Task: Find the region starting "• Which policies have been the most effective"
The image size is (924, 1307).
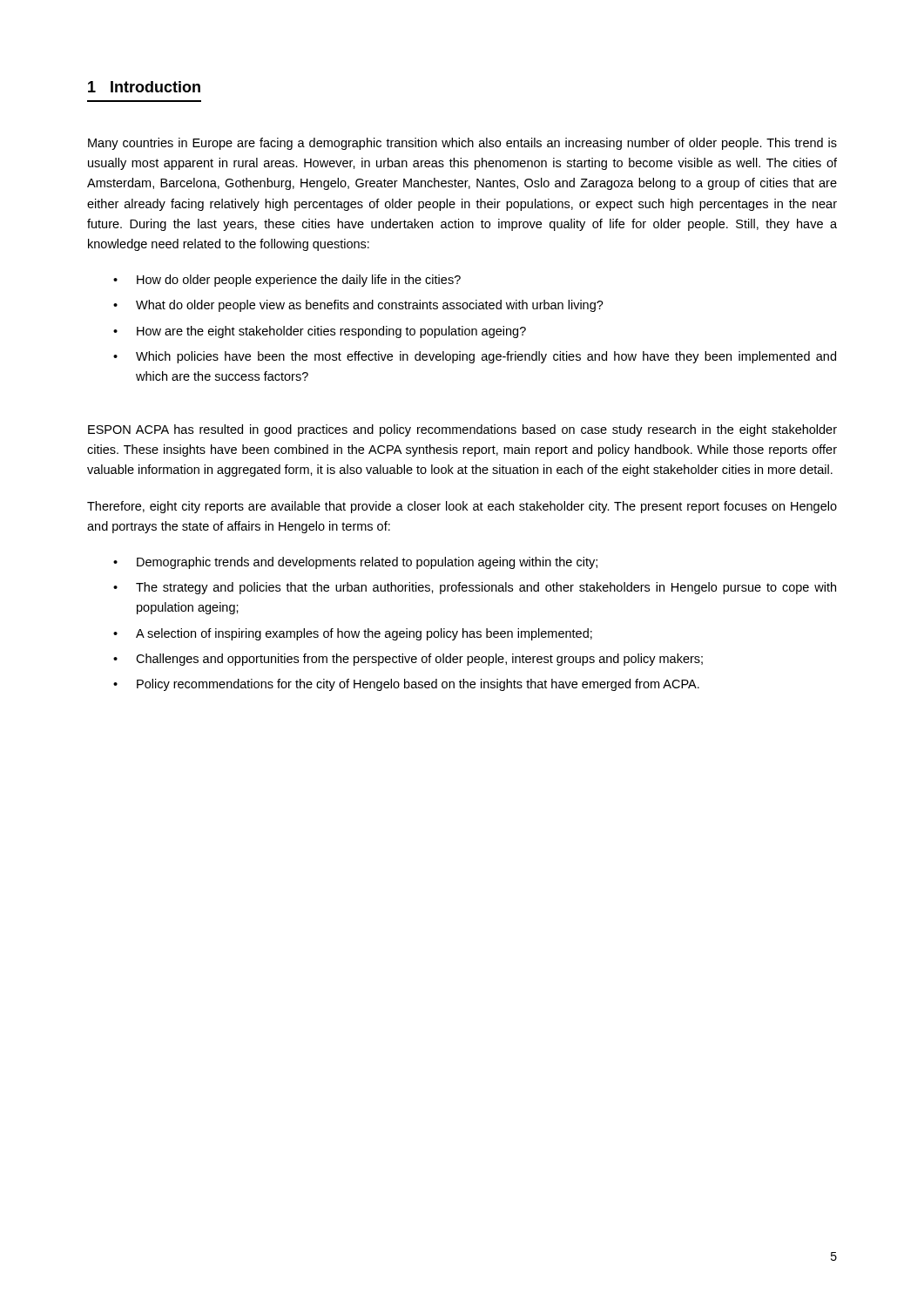Action: point(475,367)
